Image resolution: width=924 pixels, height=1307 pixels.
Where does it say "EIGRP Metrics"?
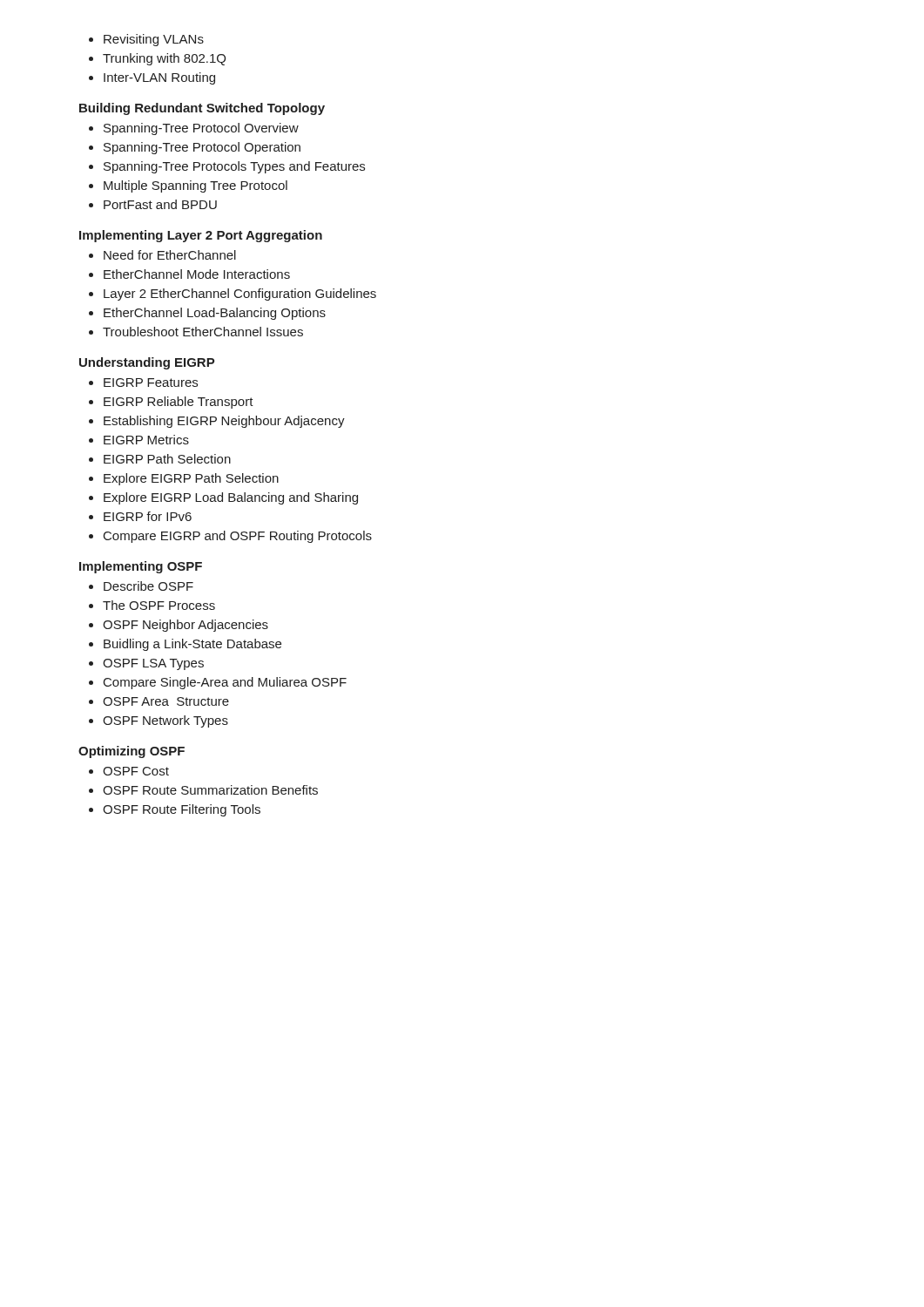click(x=146, y=440)
